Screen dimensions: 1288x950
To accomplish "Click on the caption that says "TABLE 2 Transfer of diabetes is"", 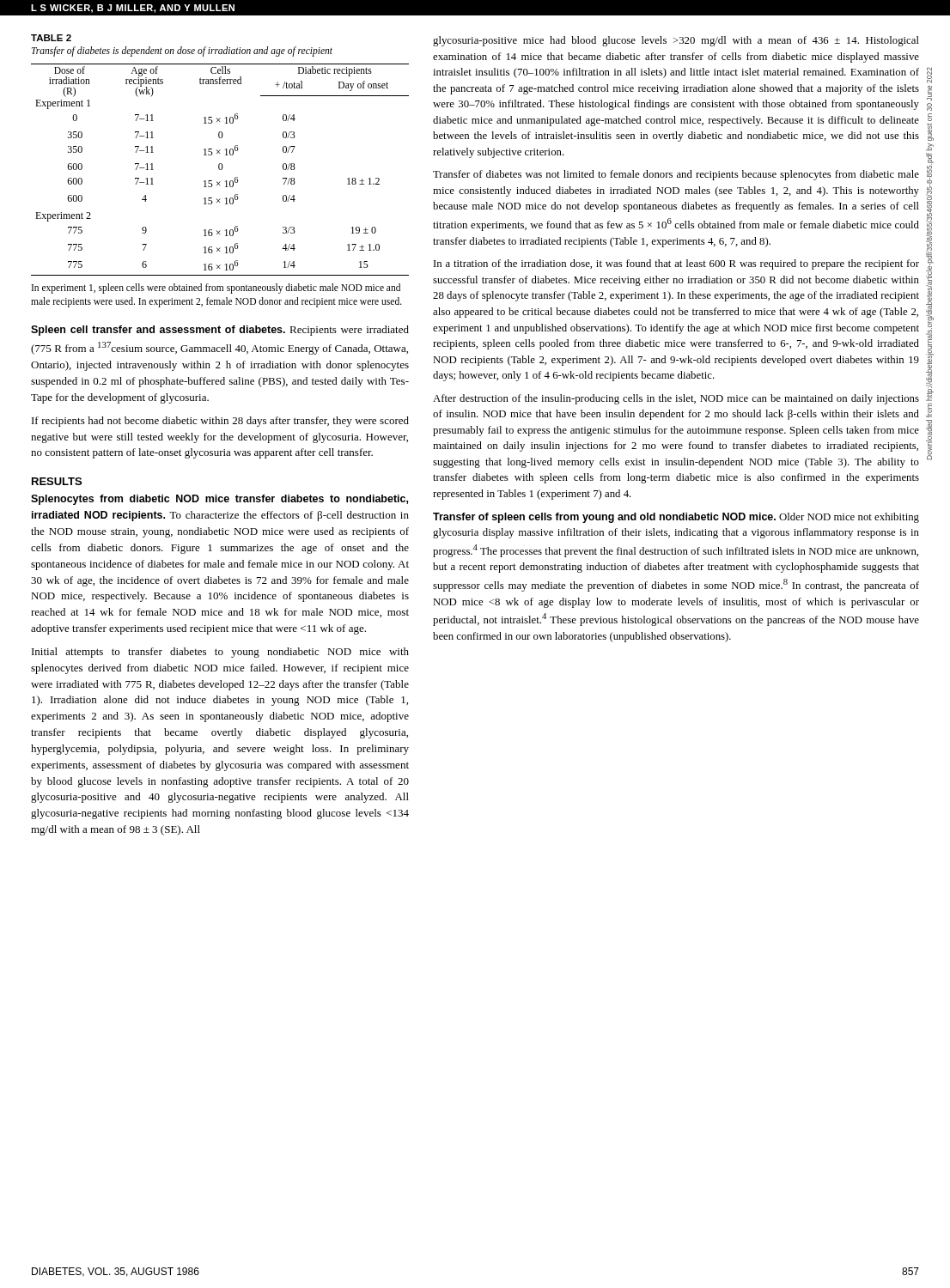I will (x=220, y=45).
